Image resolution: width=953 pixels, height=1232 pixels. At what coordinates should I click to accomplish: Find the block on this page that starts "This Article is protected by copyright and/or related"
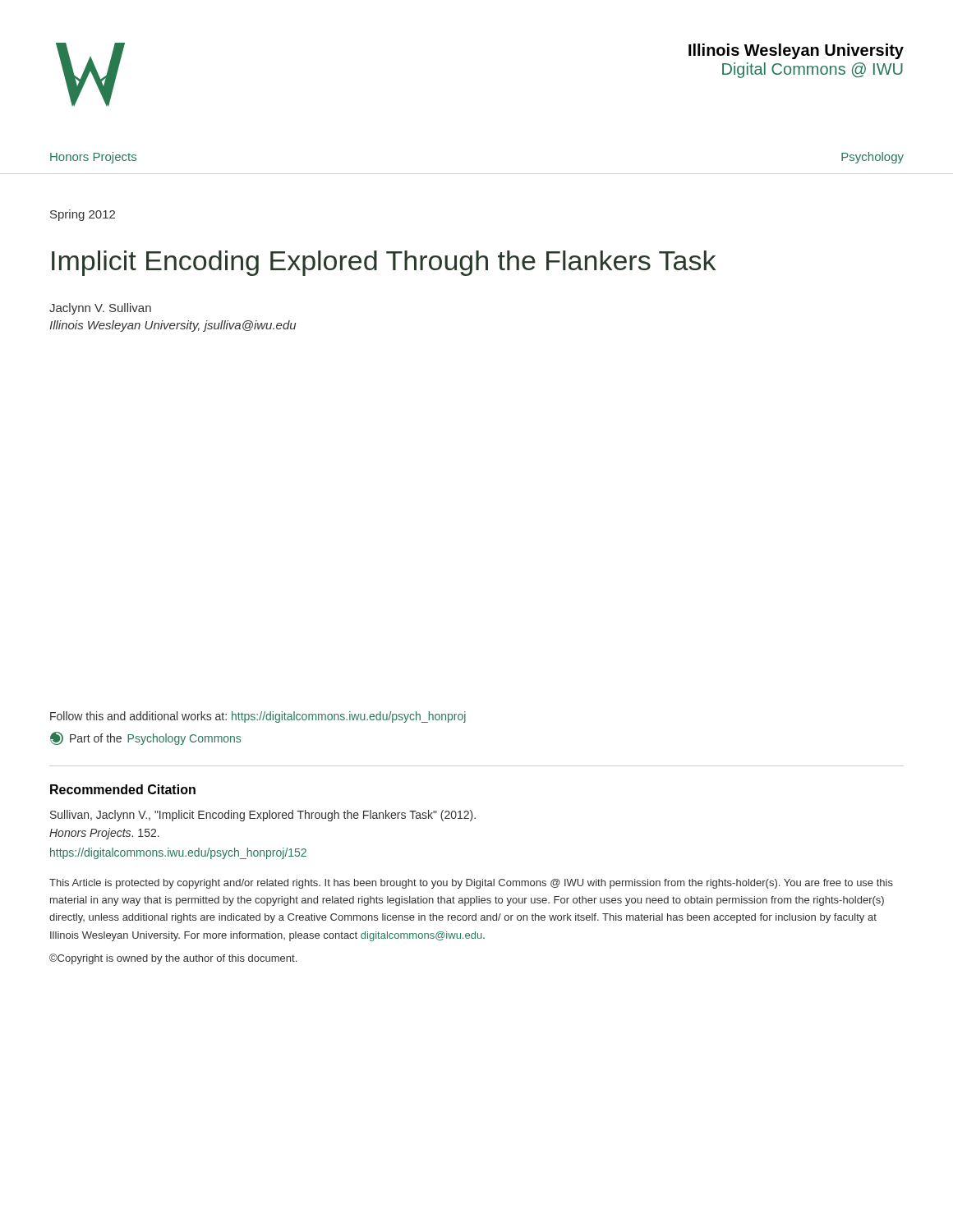pos(471,909)
